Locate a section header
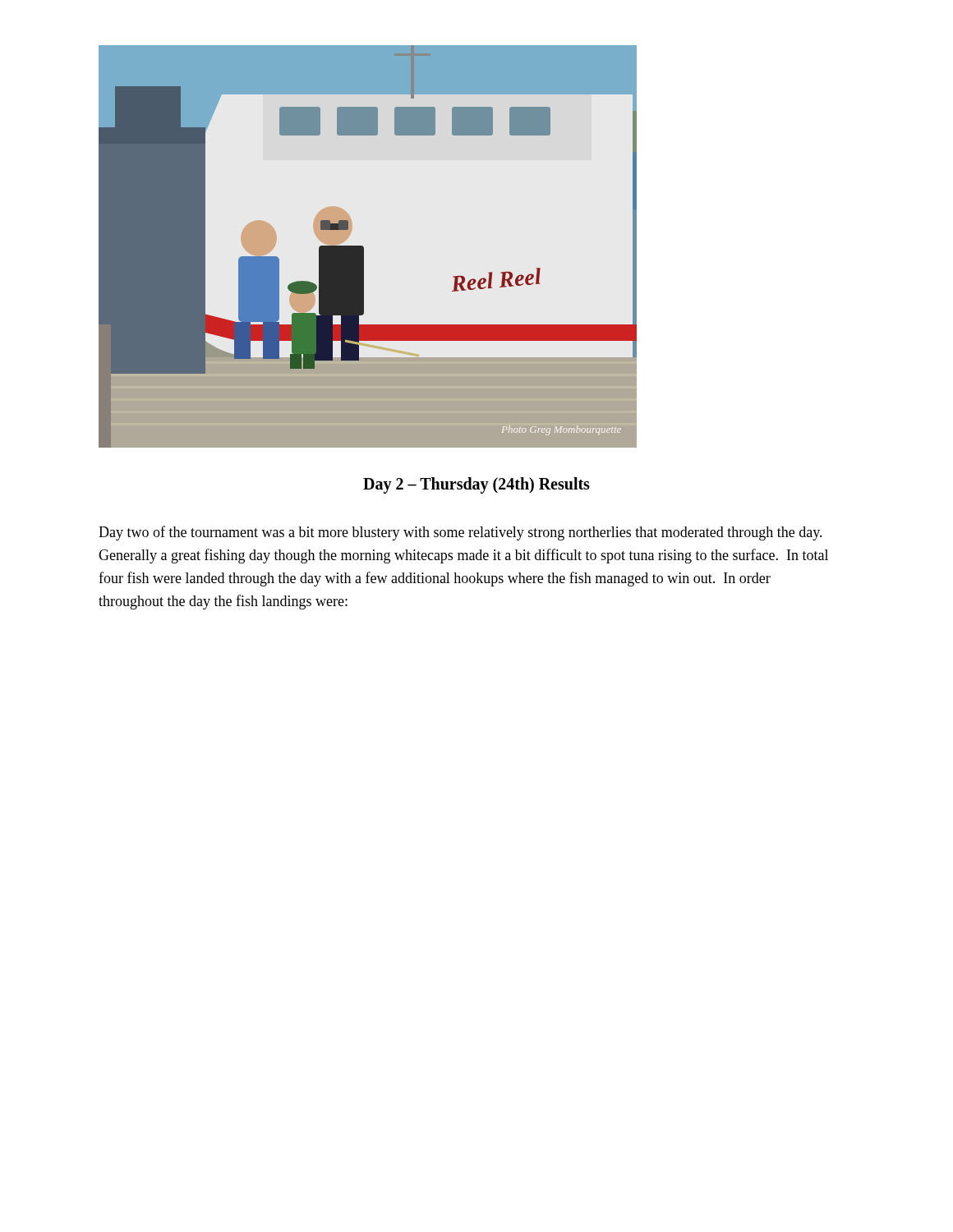953x1232 pixels. (x=476, y=484)
